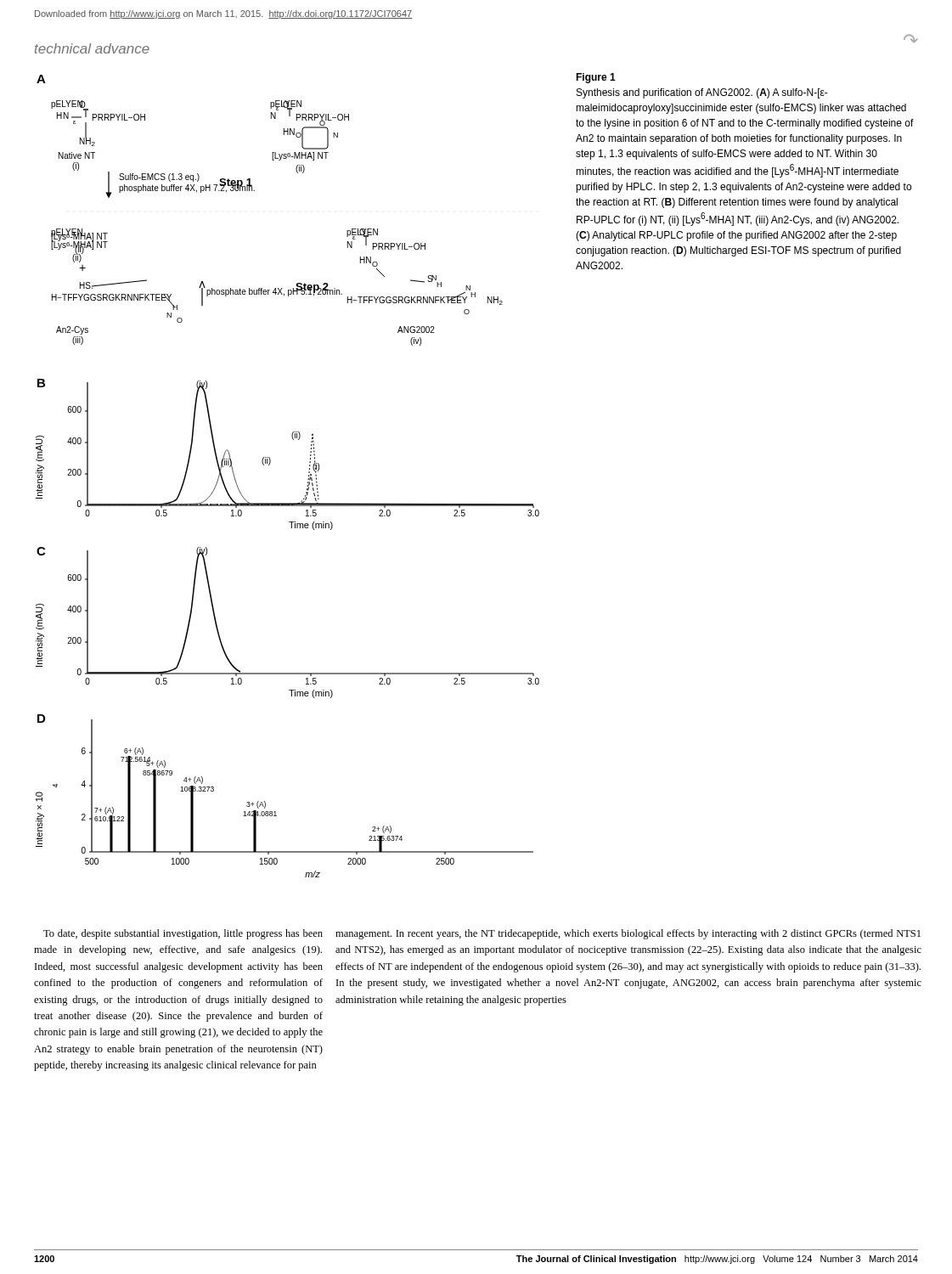The width and height of the screenshot is (952, 1274).
Task: Click on the bar chart
Action: pyautogui.click(x=296, y=798)
